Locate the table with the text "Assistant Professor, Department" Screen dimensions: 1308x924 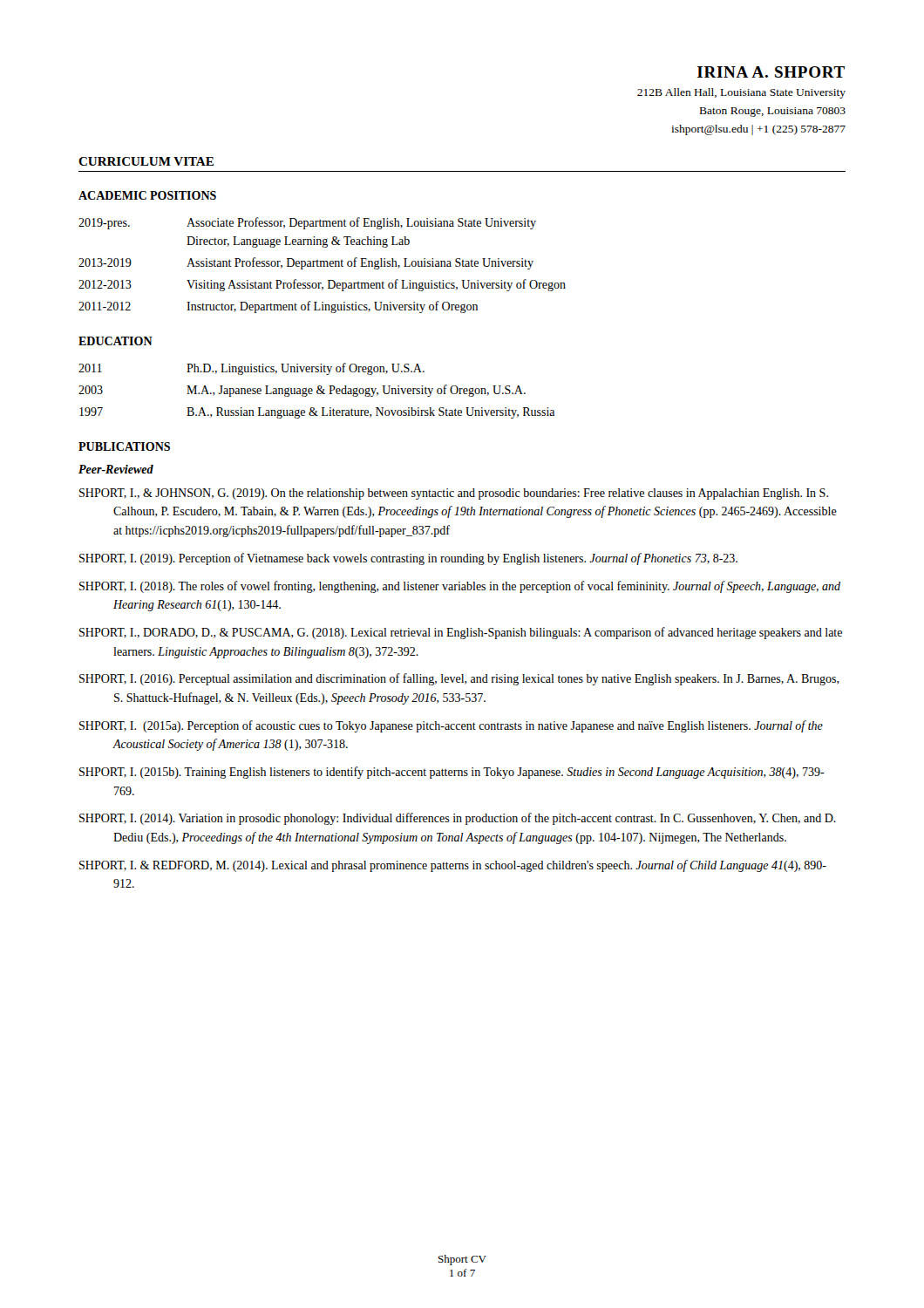tap(462, 264)
